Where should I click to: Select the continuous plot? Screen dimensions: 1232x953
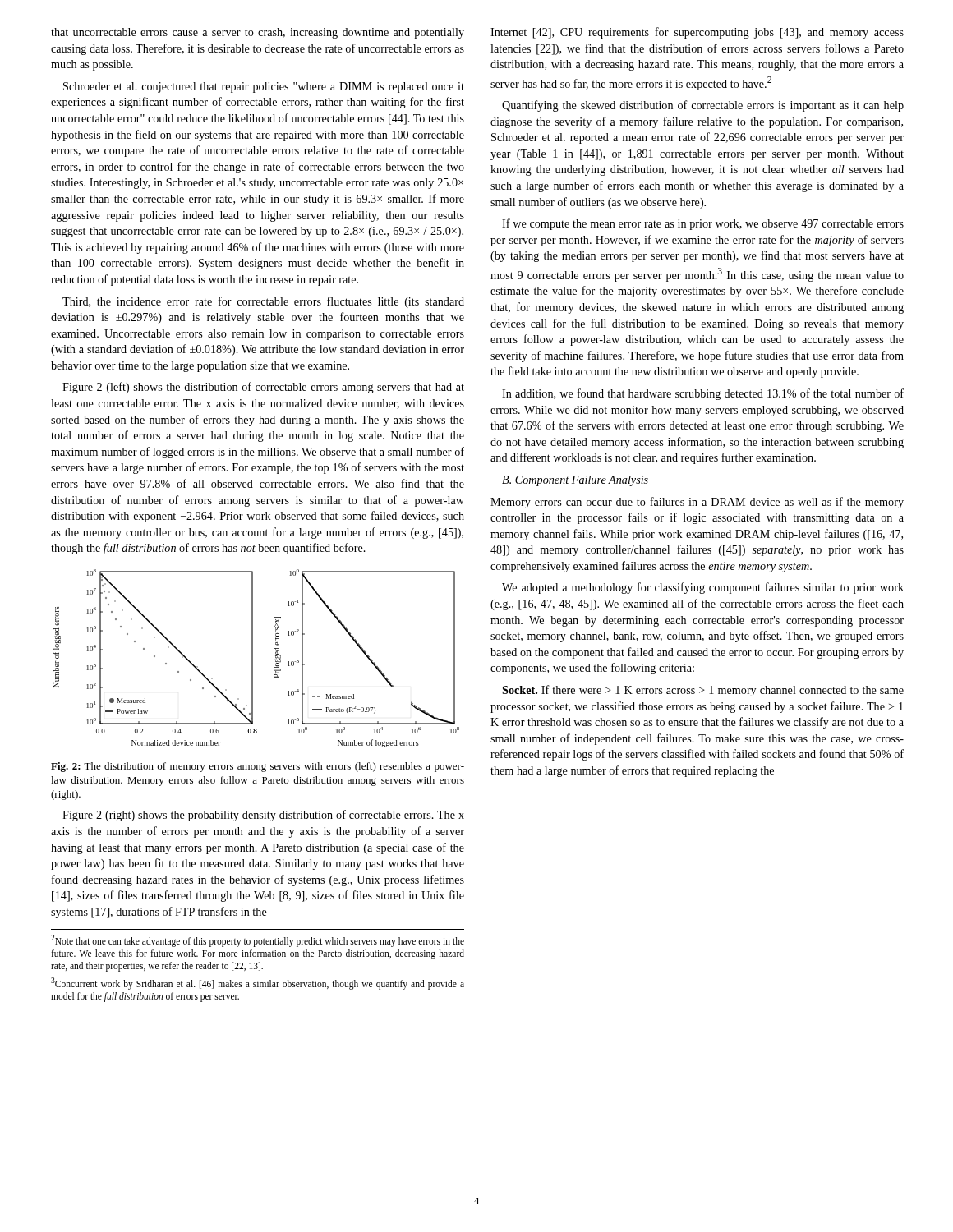(x=258, y=660)
